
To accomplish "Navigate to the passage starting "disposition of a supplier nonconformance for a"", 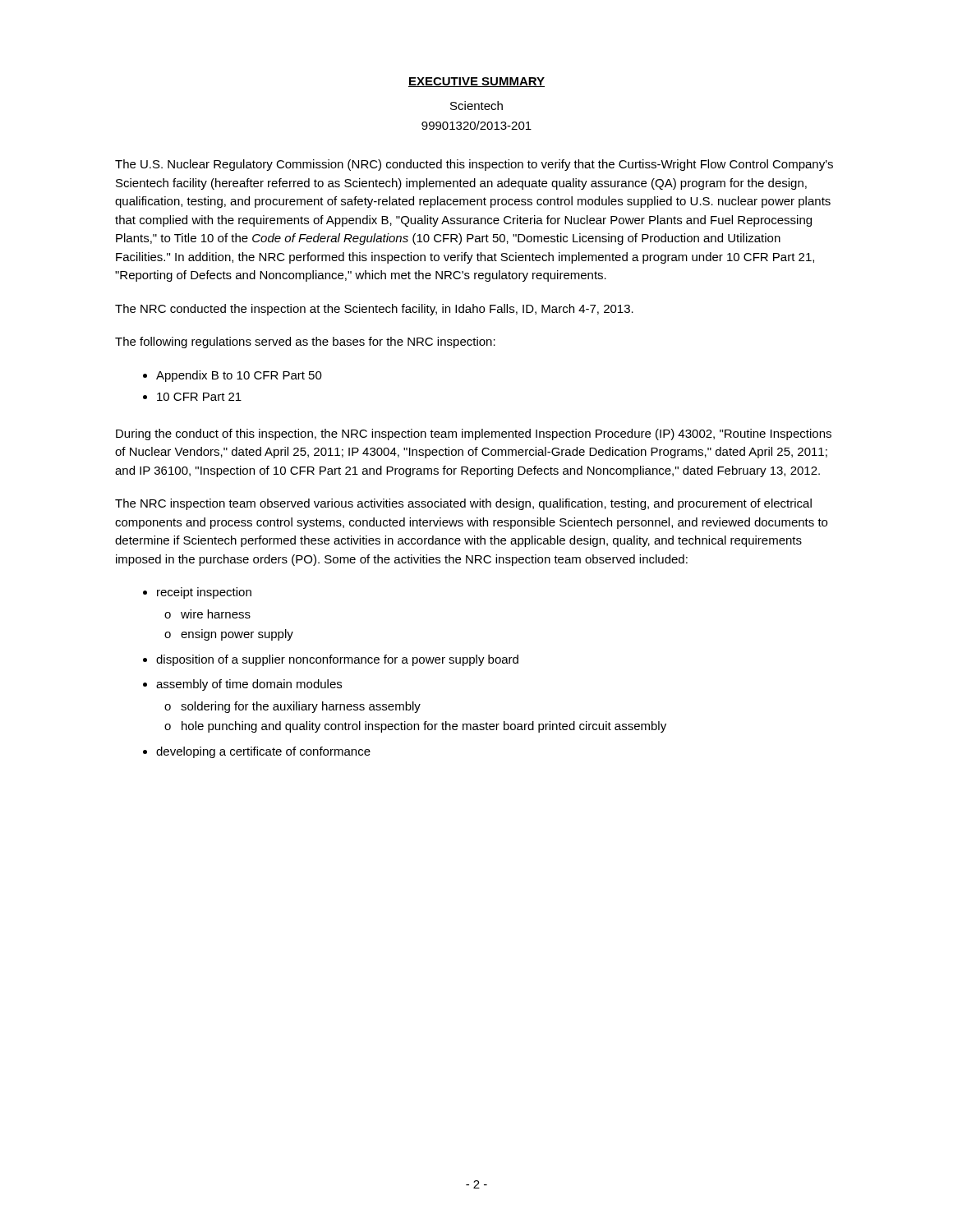I will [338, 659].
